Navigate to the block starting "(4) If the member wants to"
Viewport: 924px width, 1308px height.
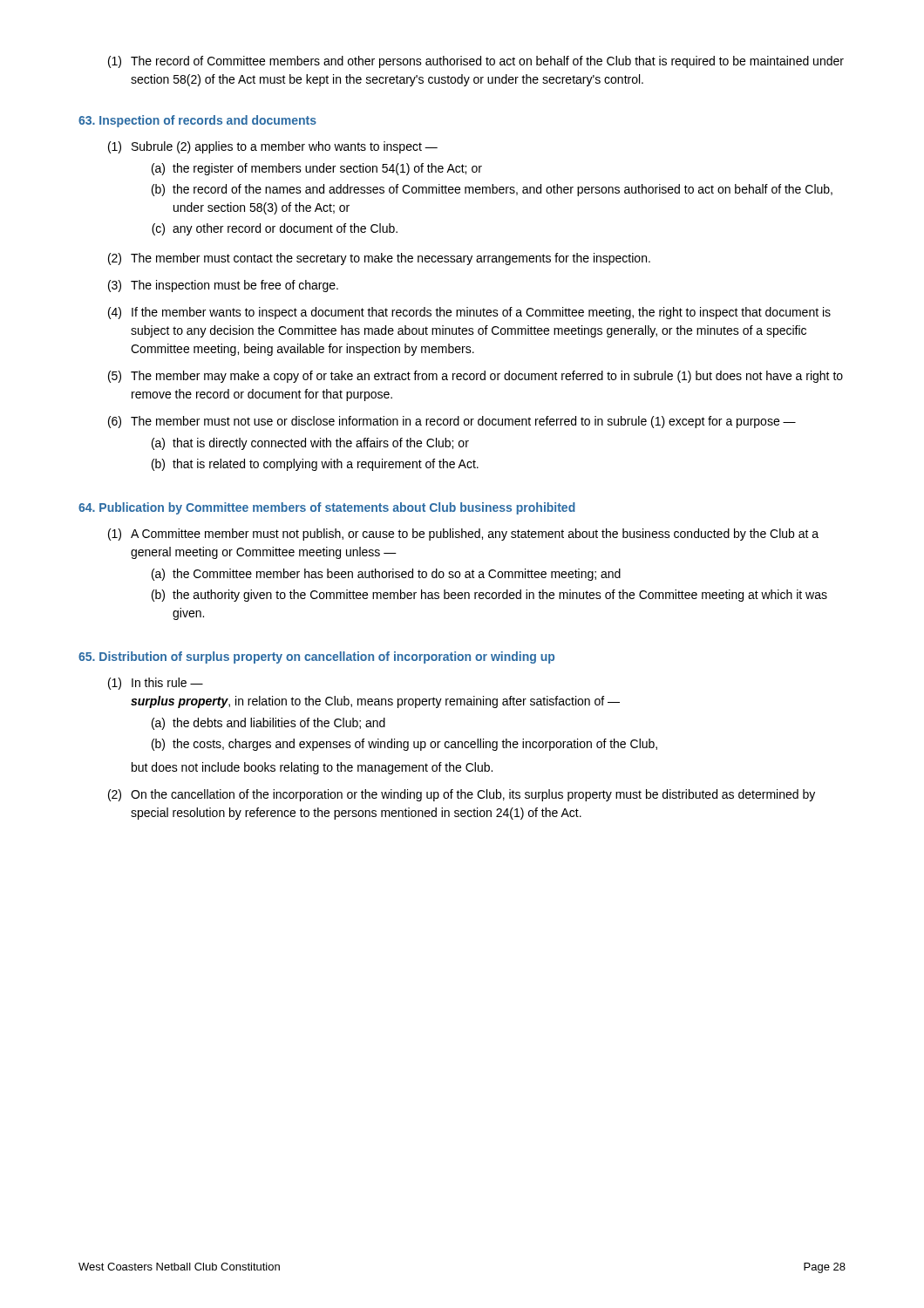point(462,331)
